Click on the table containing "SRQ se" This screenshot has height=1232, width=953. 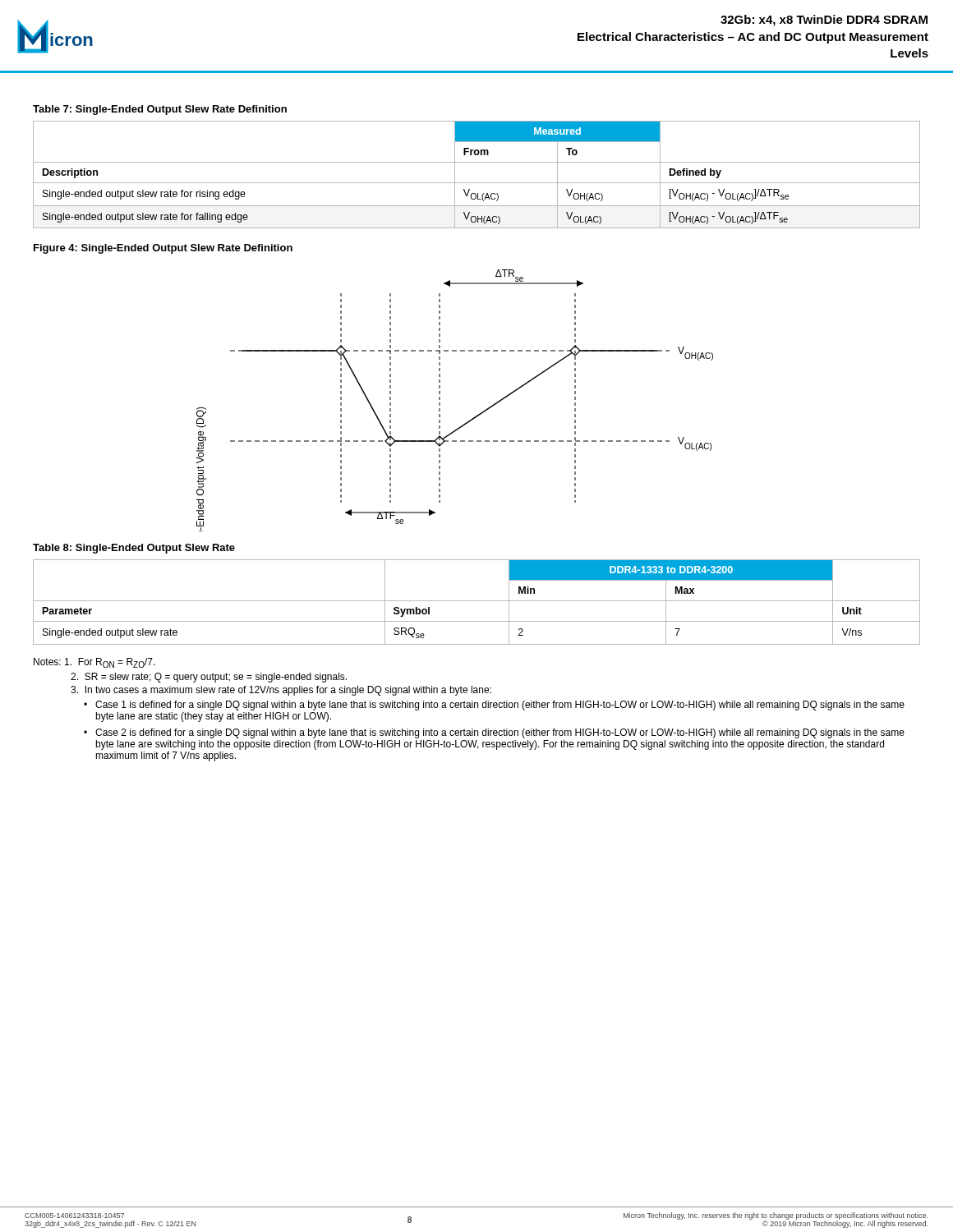(x=476, y=602)
